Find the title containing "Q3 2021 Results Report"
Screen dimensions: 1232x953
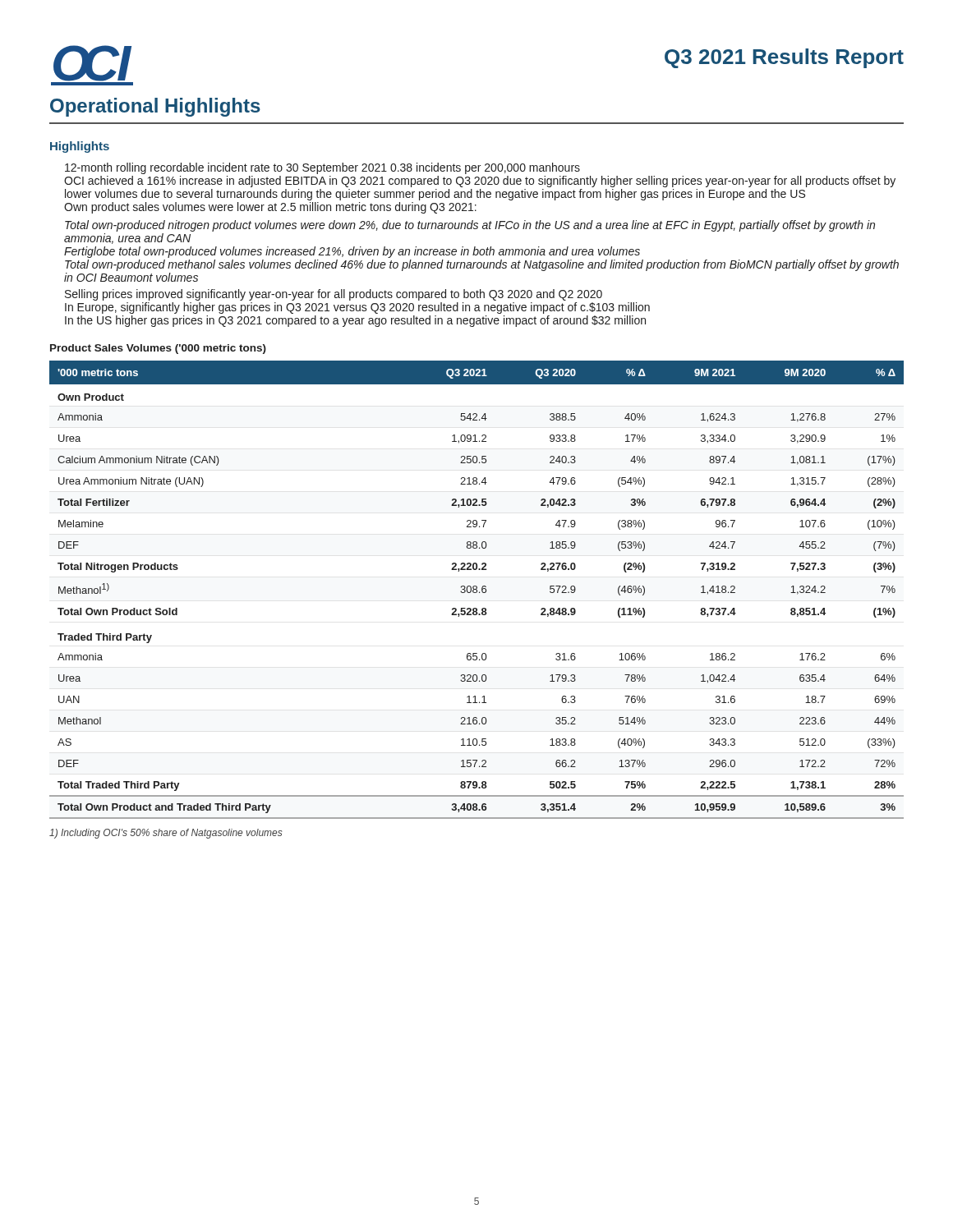click(784, 57)
